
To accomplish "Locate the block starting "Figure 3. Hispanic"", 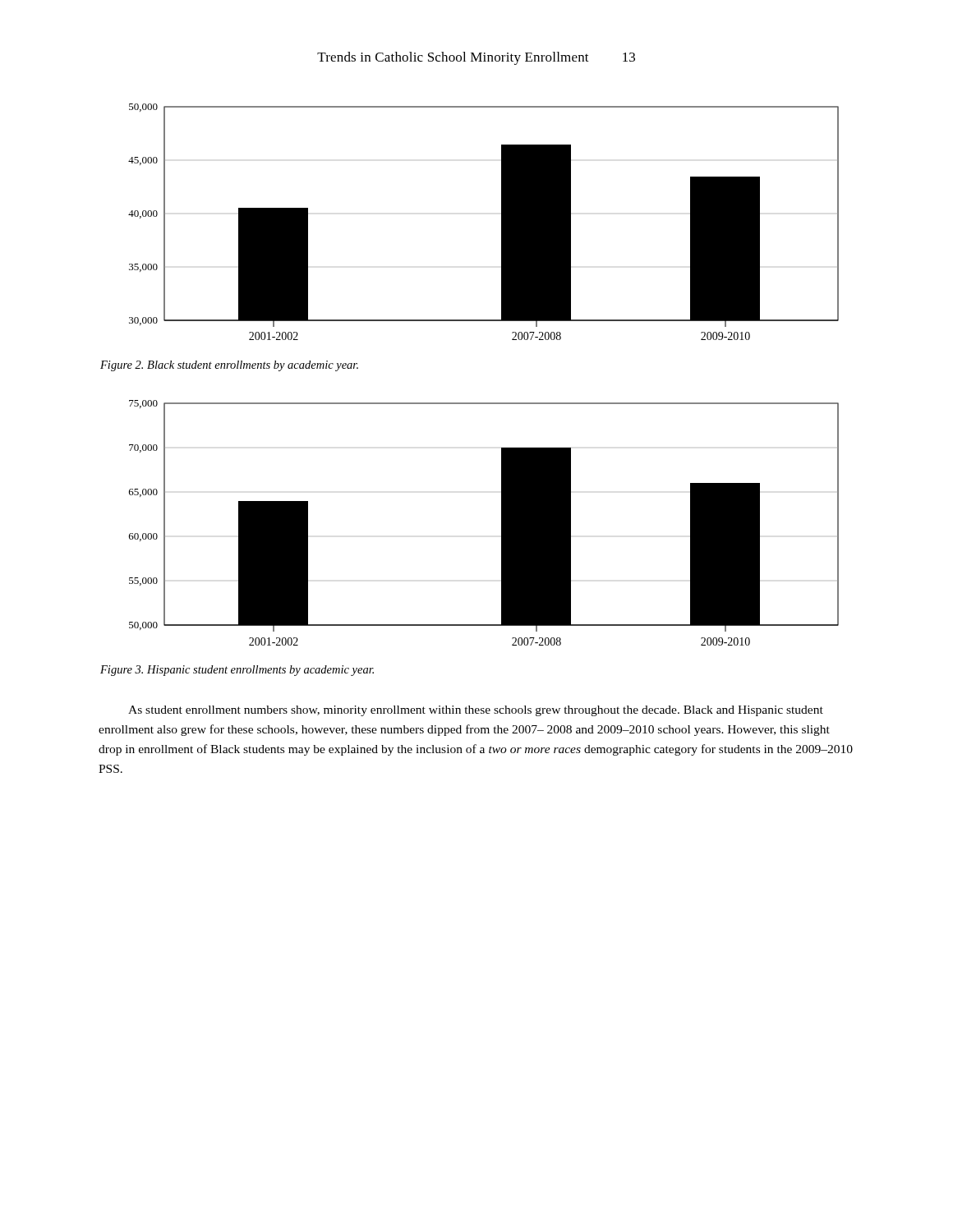I will coord(238,669).
